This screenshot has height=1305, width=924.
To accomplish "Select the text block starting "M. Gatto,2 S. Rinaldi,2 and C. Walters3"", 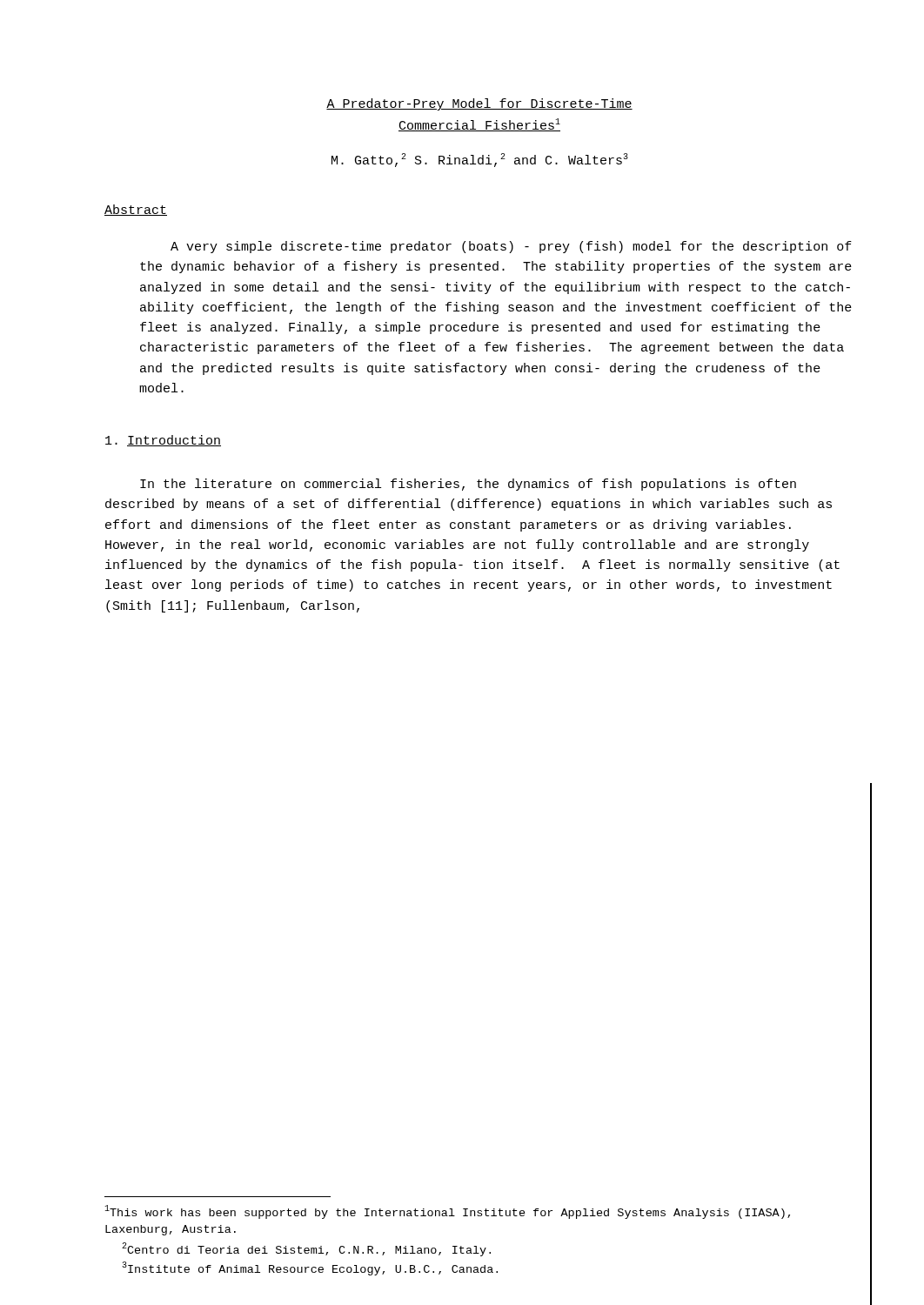I will point(479,161).
